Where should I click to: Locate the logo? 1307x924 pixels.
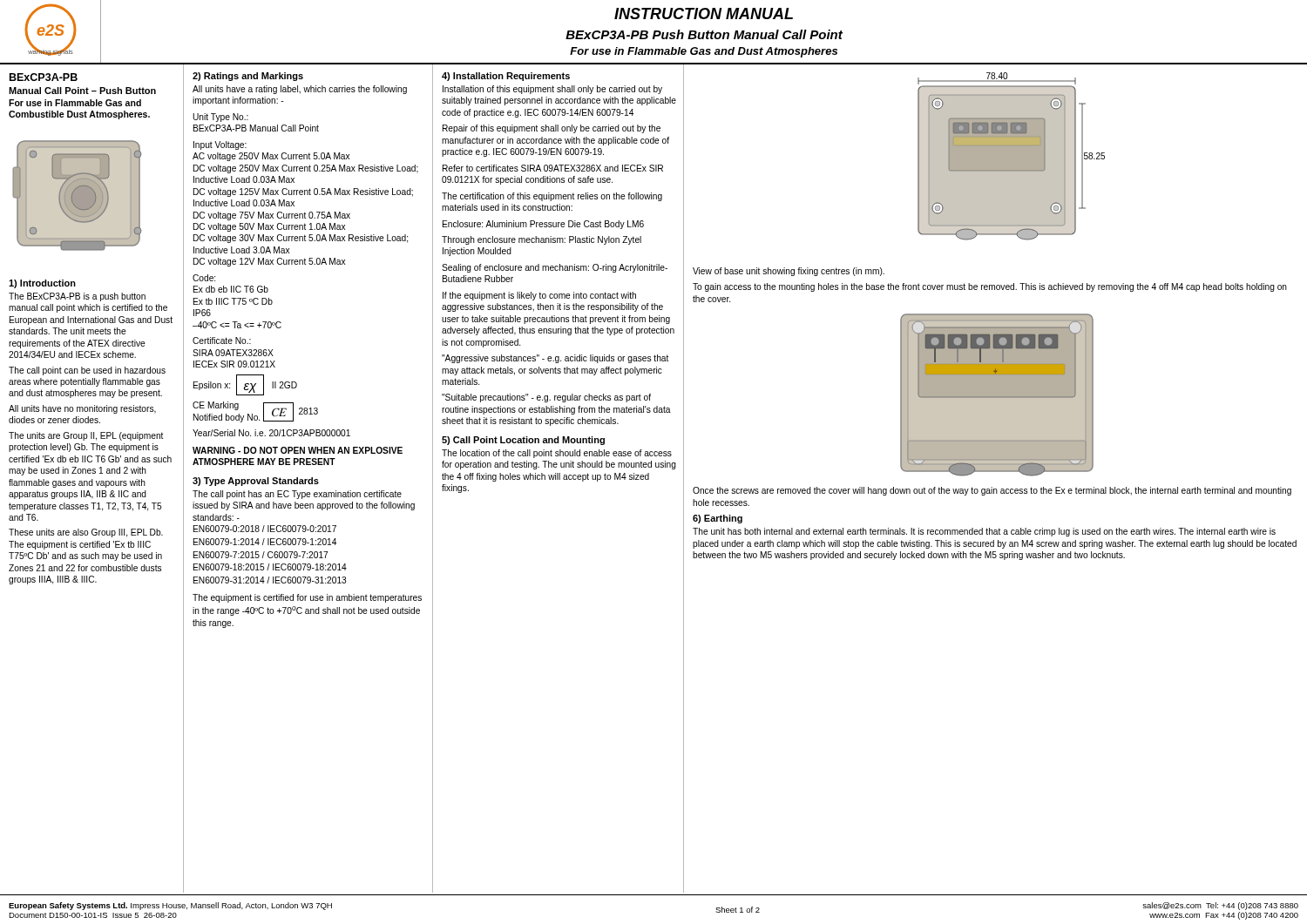pyautogui.click(x=51, y=31)
